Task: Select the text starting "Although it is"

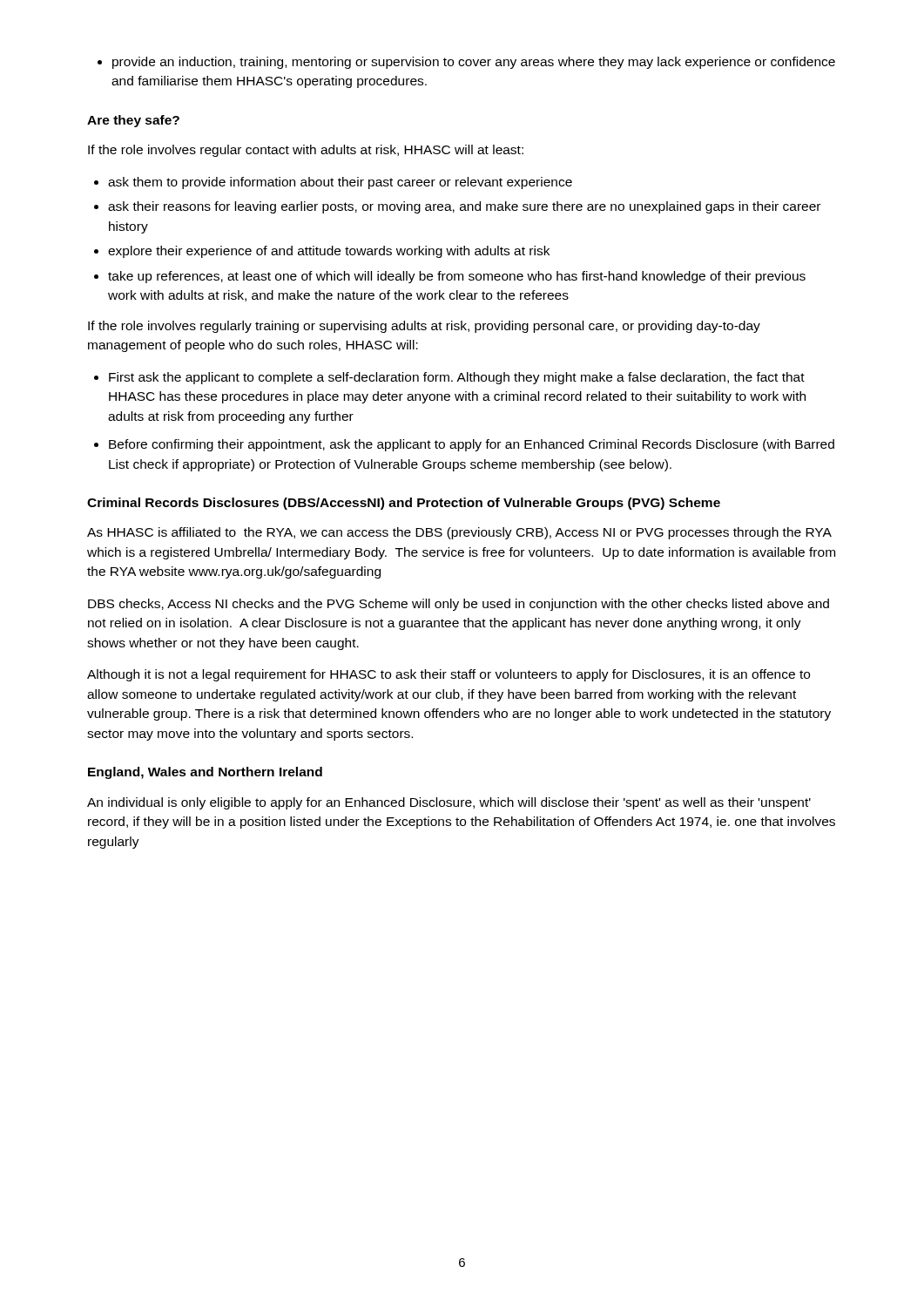Action: [462, 704]
